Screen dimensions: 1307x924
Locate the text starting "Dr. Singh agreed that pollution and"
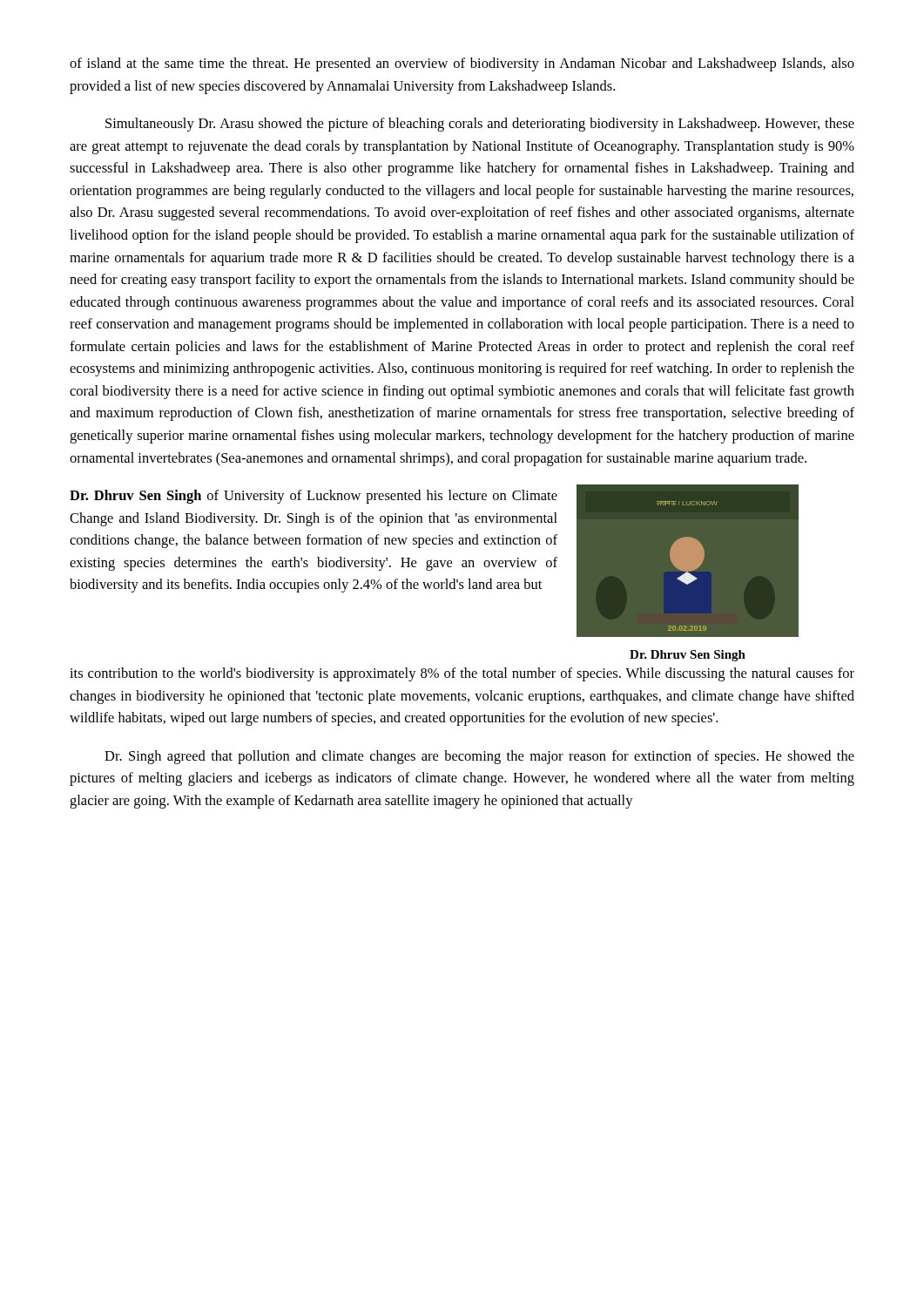(462, 778)
